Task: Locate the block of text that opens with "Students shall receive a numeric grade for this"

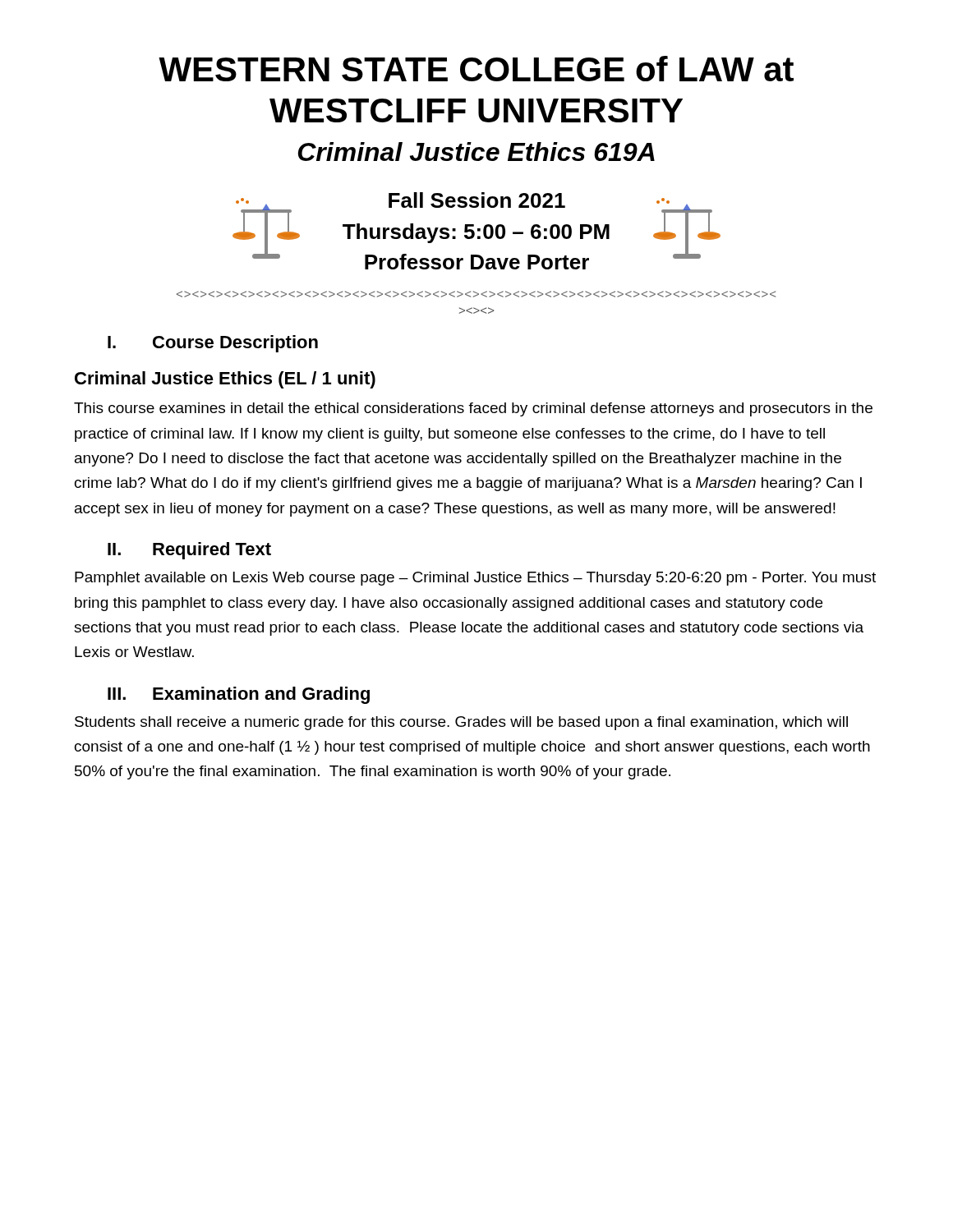Action: point(474,746)
